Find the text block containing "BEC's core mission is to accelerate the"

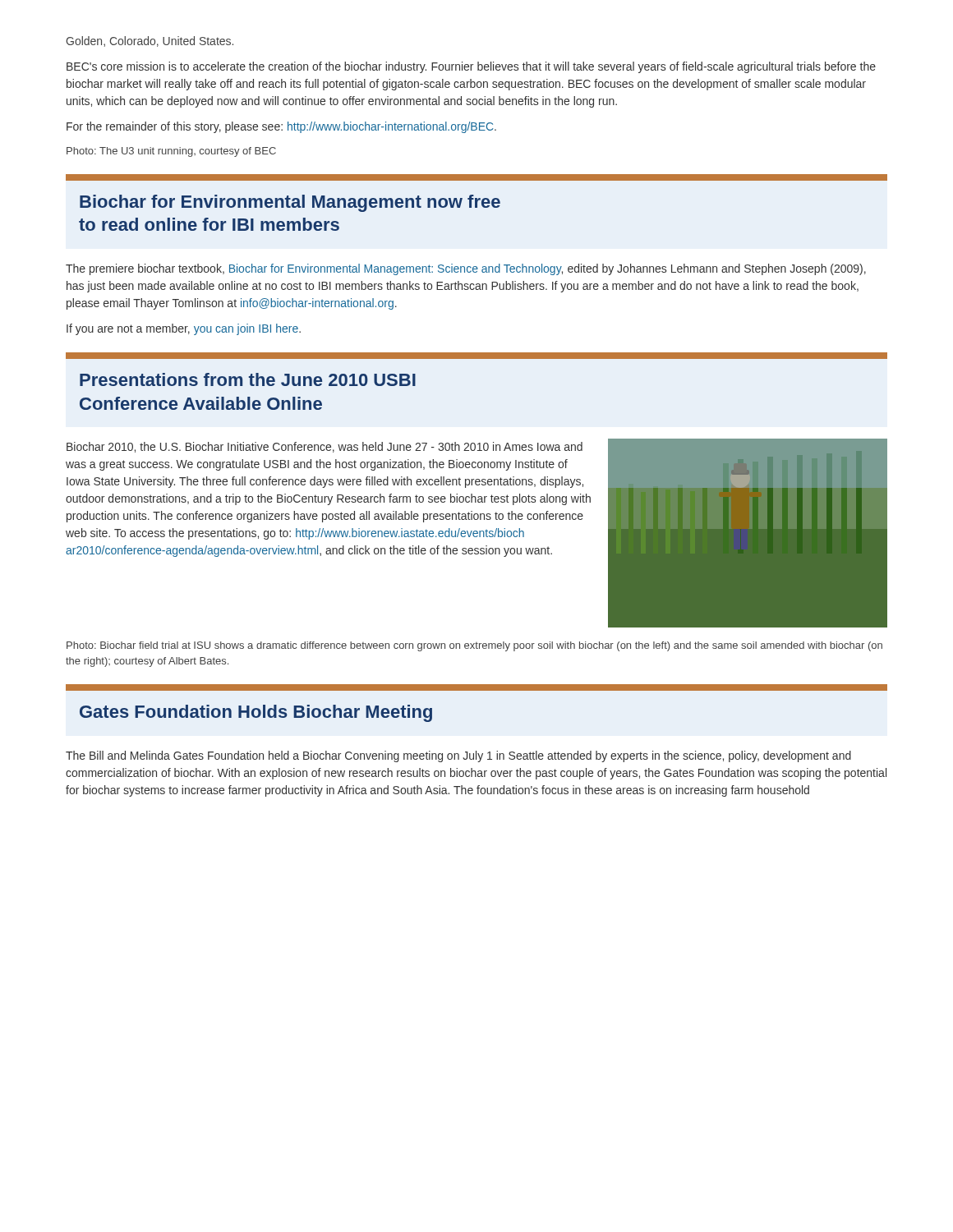click(x=471, y=84)
